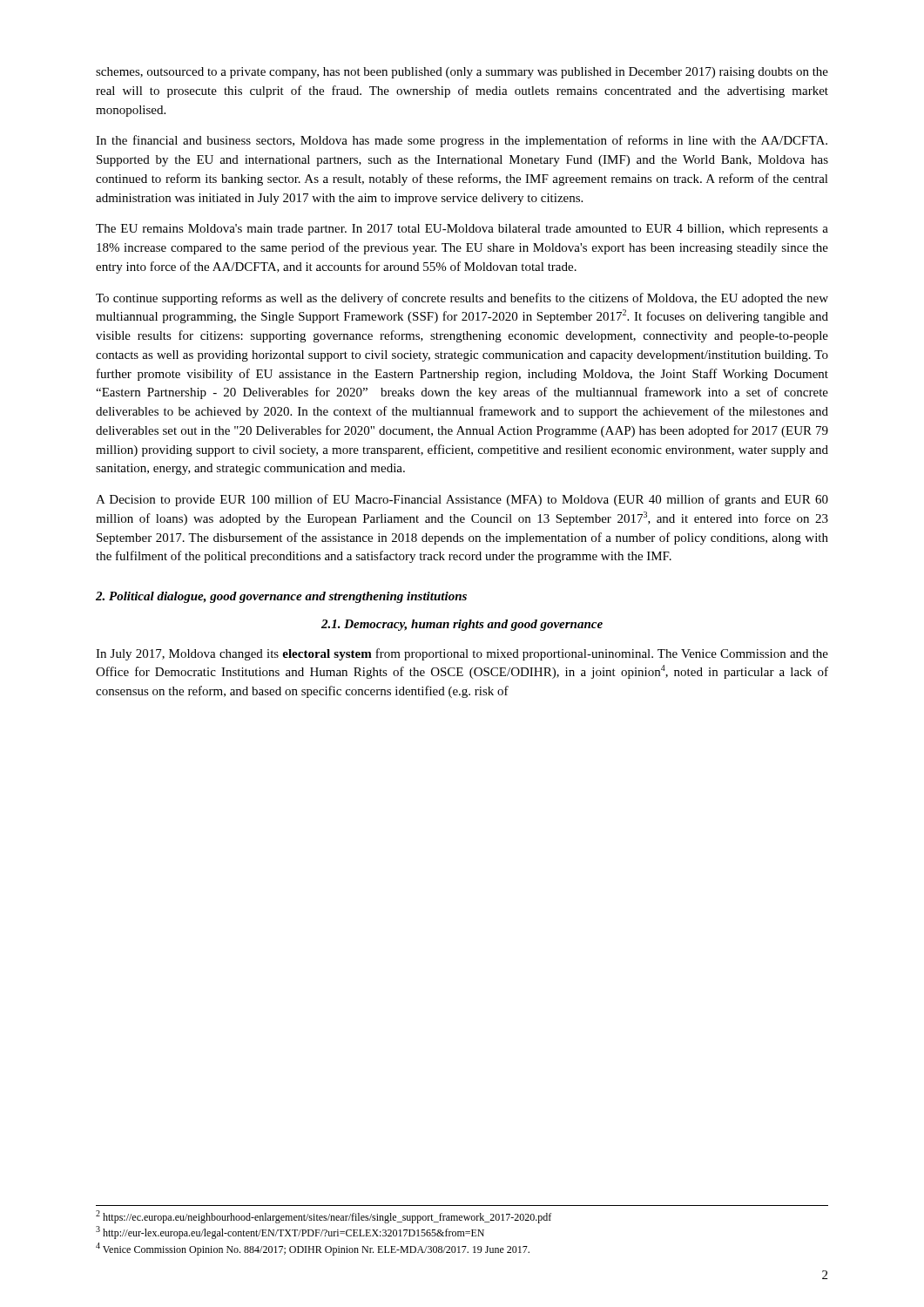Select the text block that reads "schemes, outsourced to"
Image resolution: width=924 pixels, height=1307 pixels.
click(x=462, y=91)
